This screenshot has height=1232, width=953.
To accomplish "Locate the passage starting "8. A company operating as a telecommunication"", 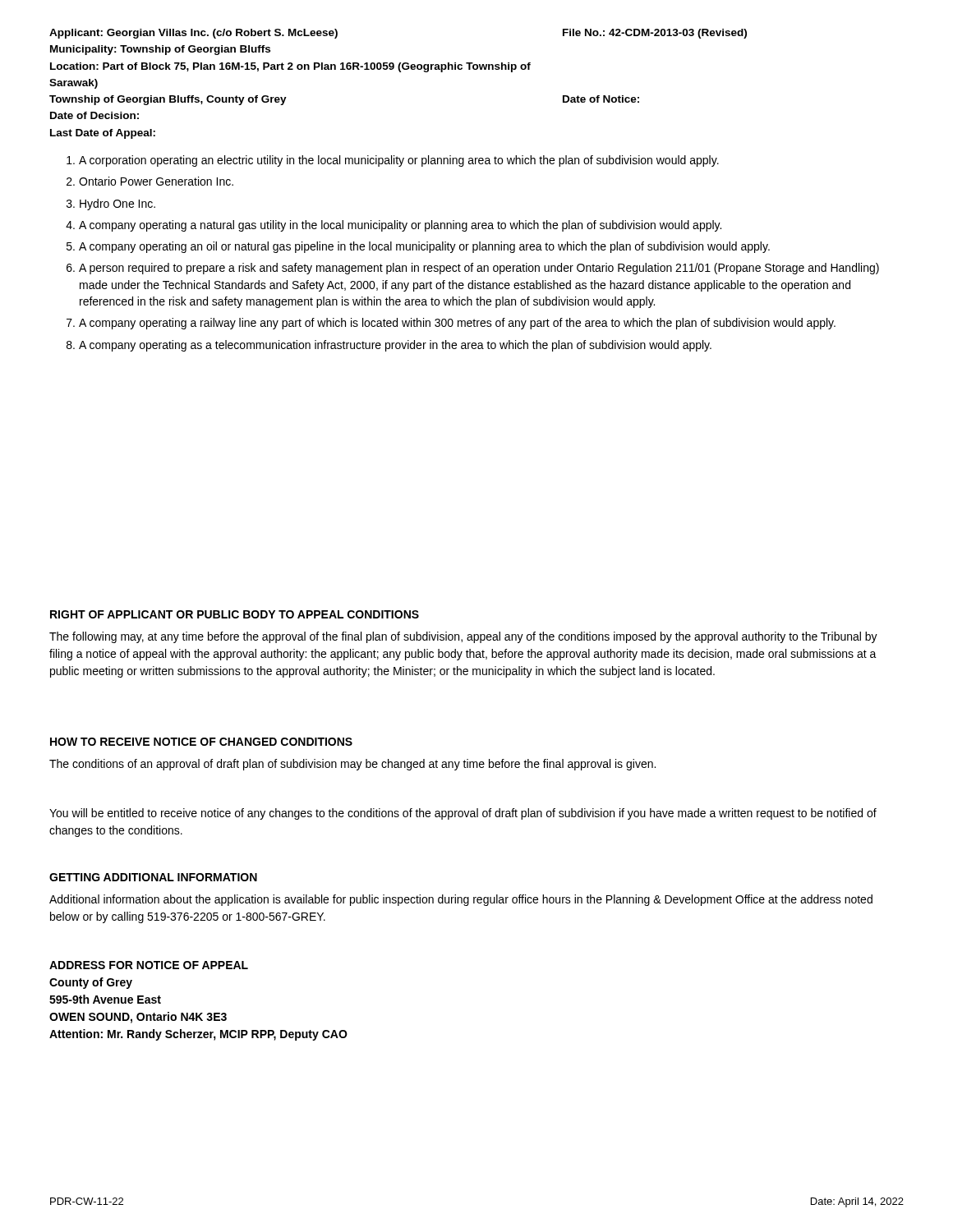I will click(476, 345).
